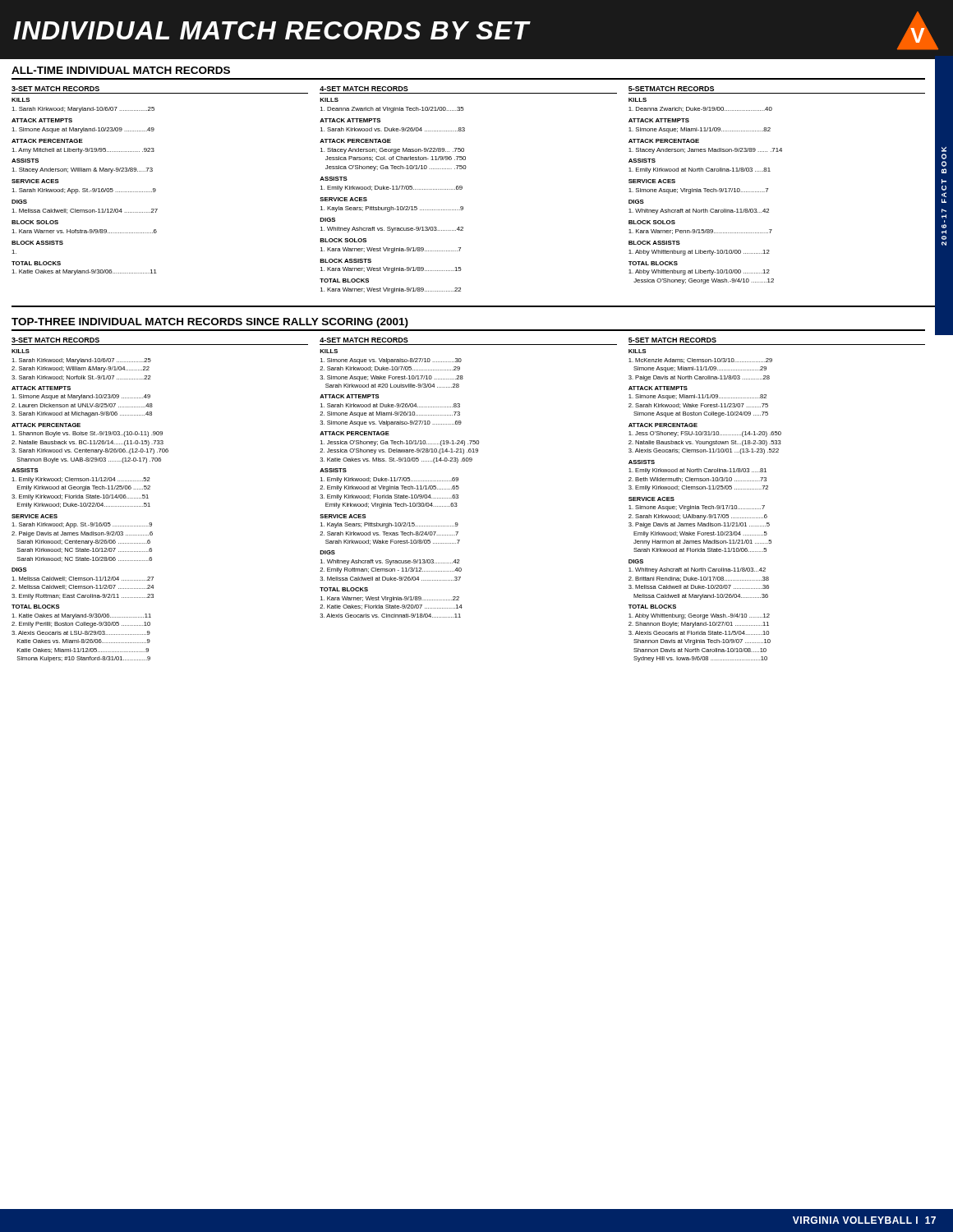
Task: Click on the element starting "TOTAL BLOCKS 1. Katie Oakes at Maryland-9/30/06....................11 2."
Action: [81, 633]
